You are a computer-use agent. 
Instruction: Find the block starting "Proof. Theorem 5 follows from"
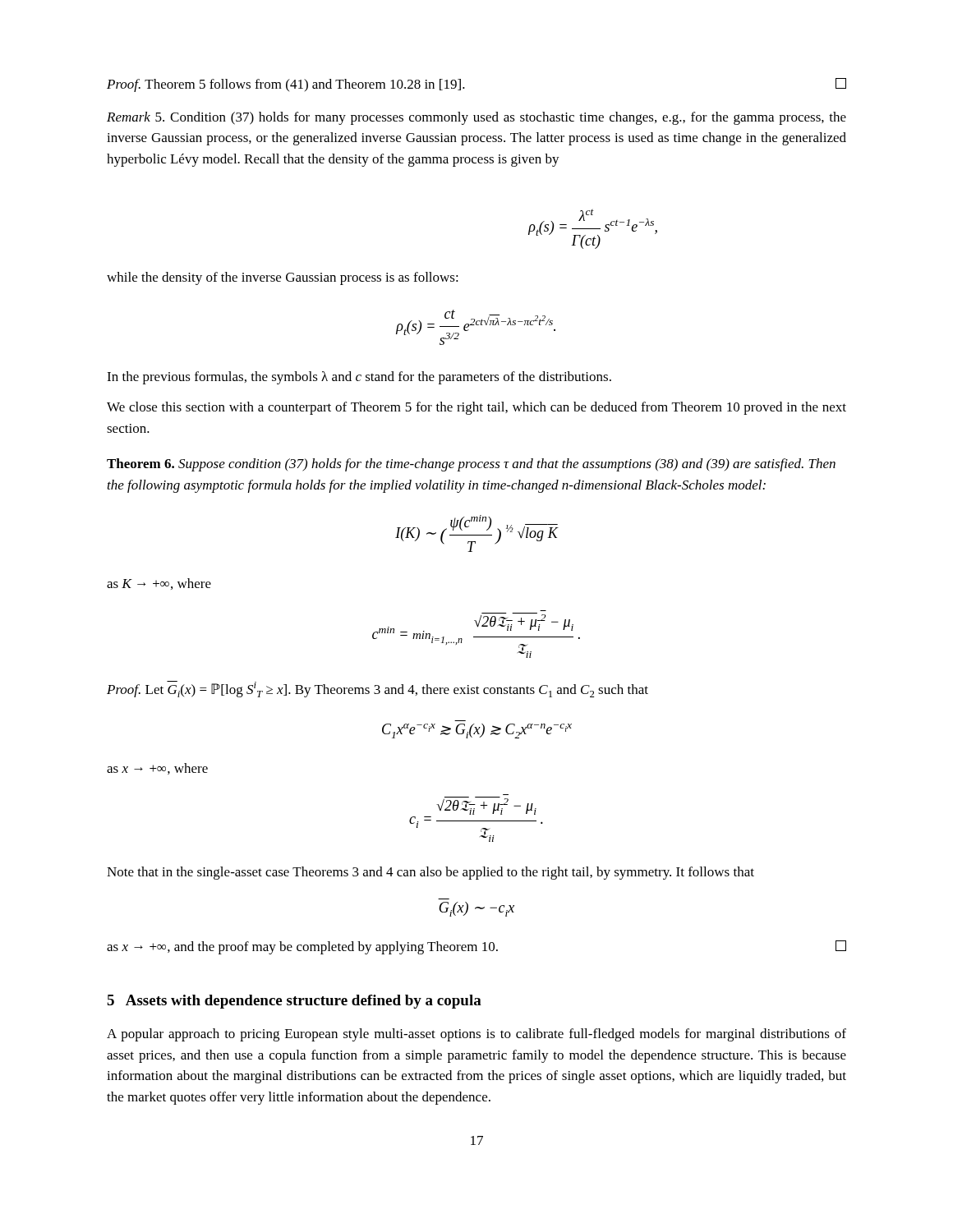(x=291, y=85)
